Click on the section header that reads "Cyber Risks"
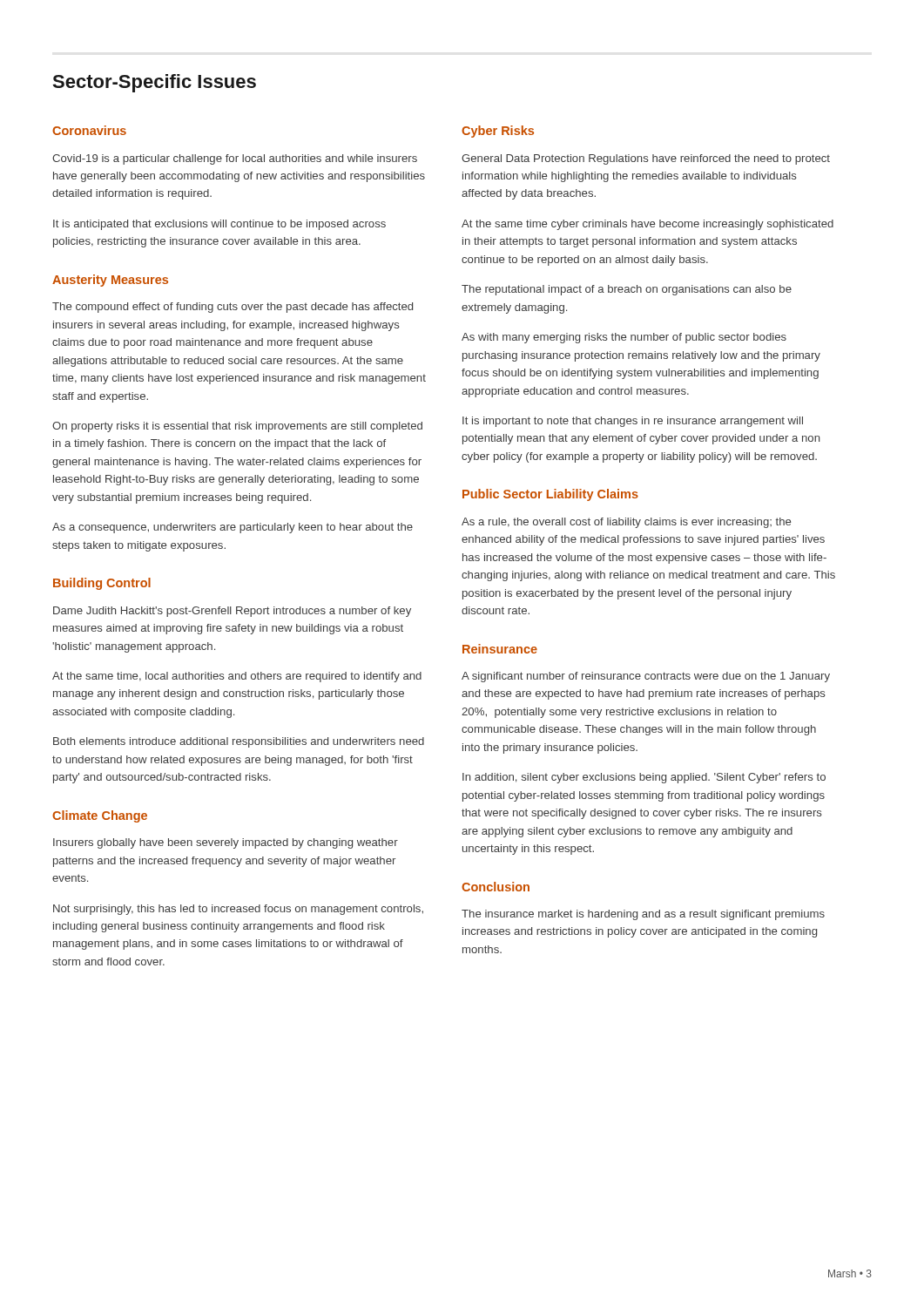The image size is (924, 1307). (x=498, y=131)
